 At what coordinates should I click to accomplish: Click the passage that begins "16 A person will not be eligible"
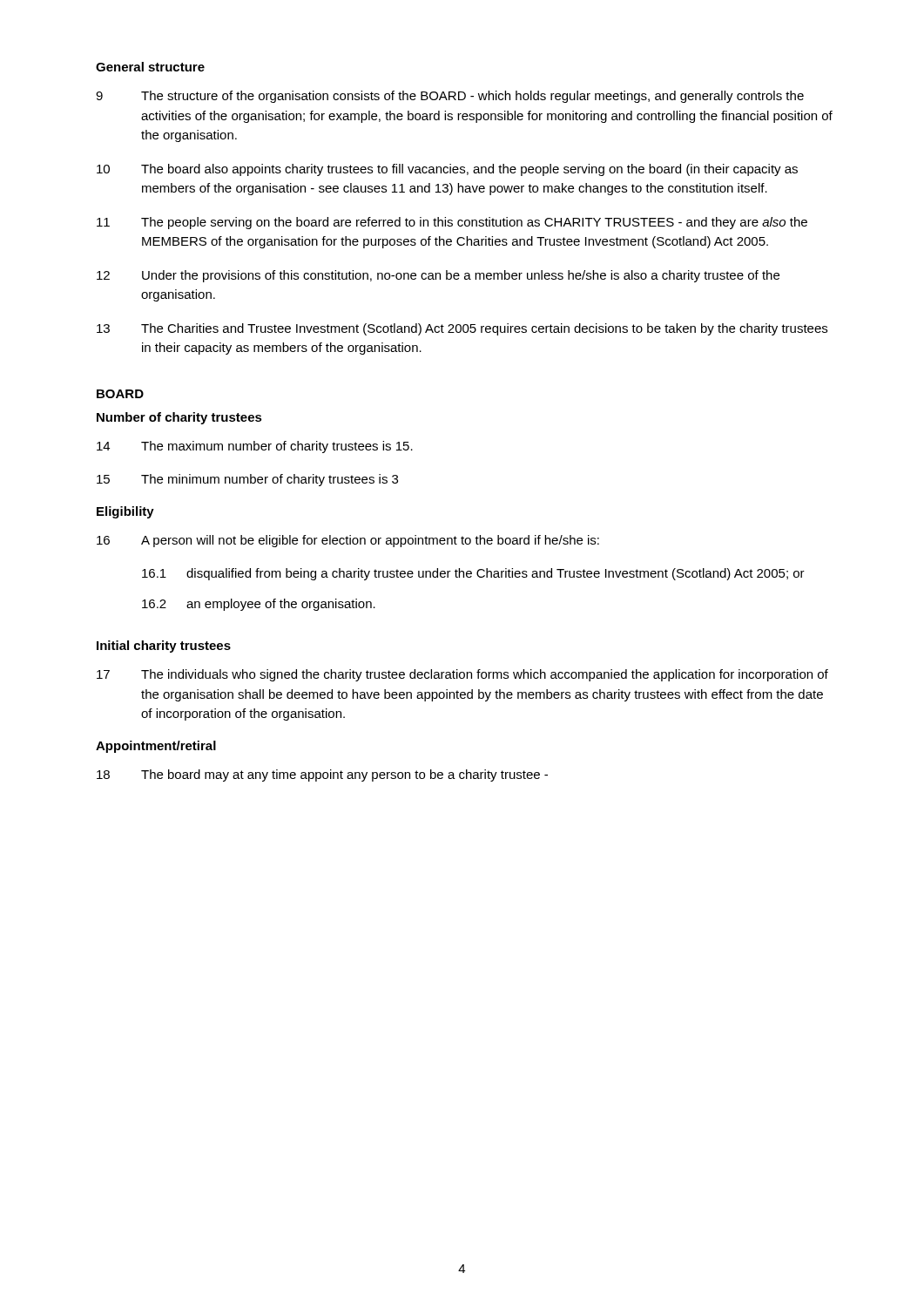466,540
